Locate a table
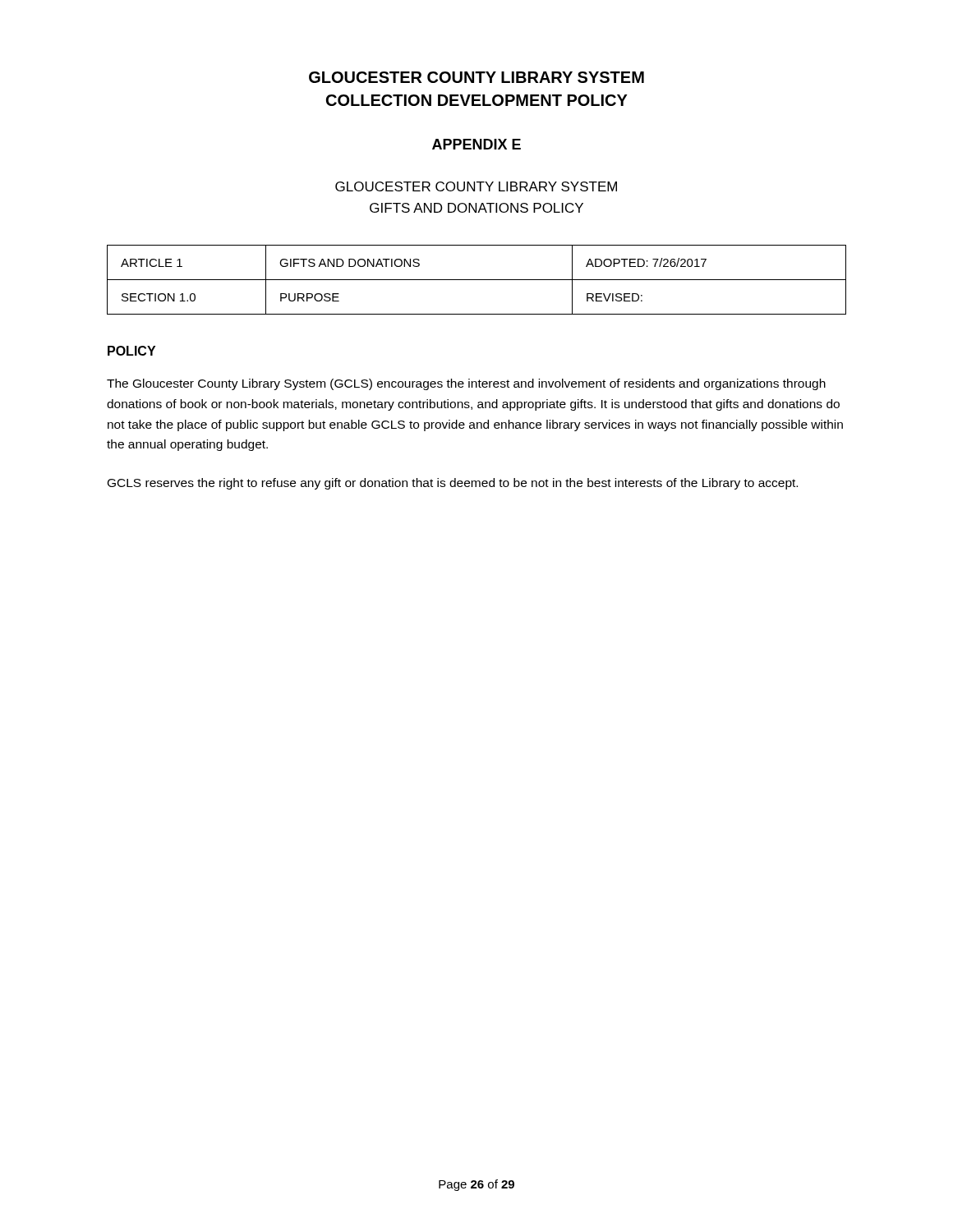This screenshot has height=1232, width=953. coord(476,280)
